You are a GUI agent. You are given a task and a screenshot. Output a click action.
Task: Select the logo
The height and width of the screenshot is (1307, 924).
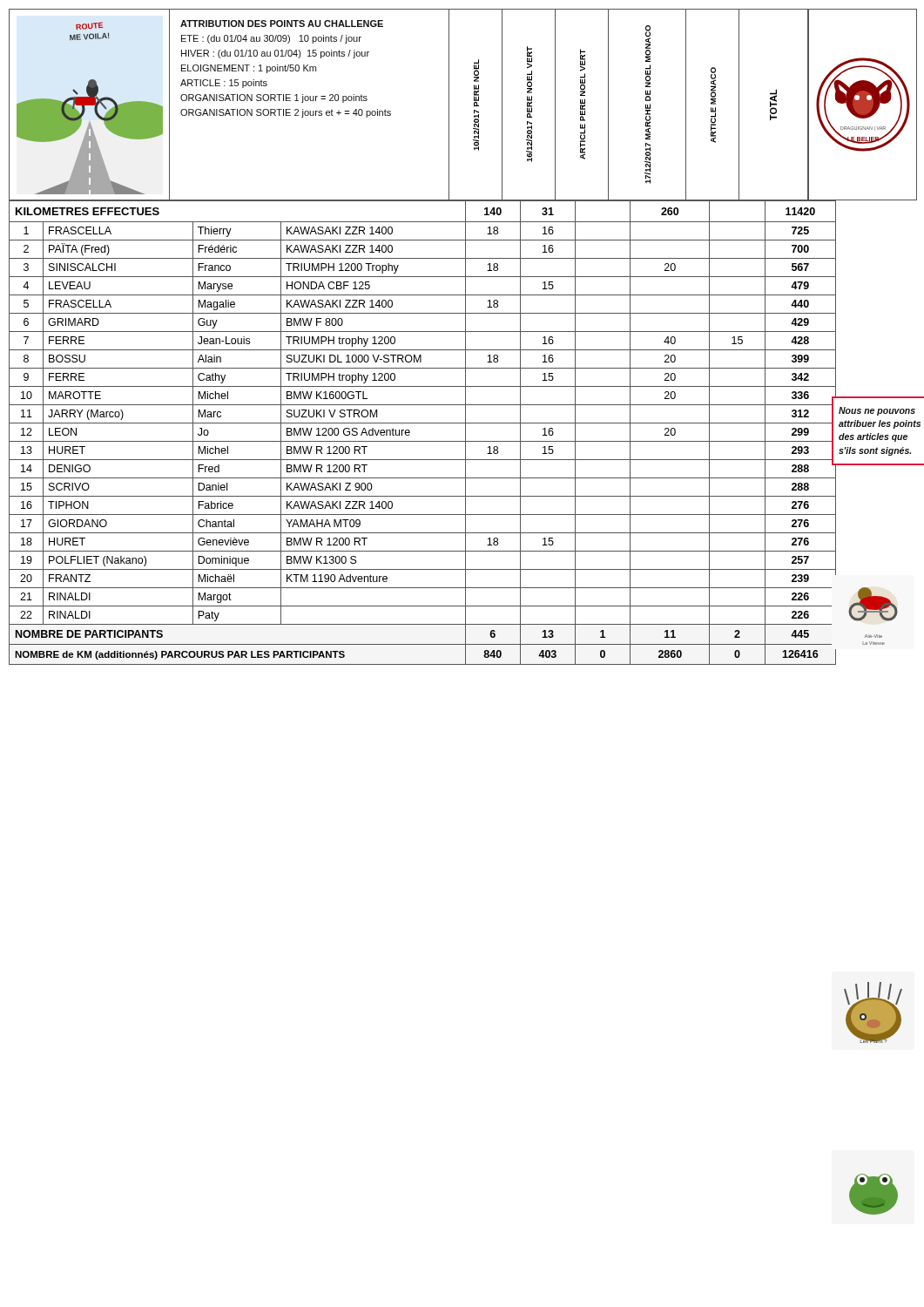tap(862, 105)
